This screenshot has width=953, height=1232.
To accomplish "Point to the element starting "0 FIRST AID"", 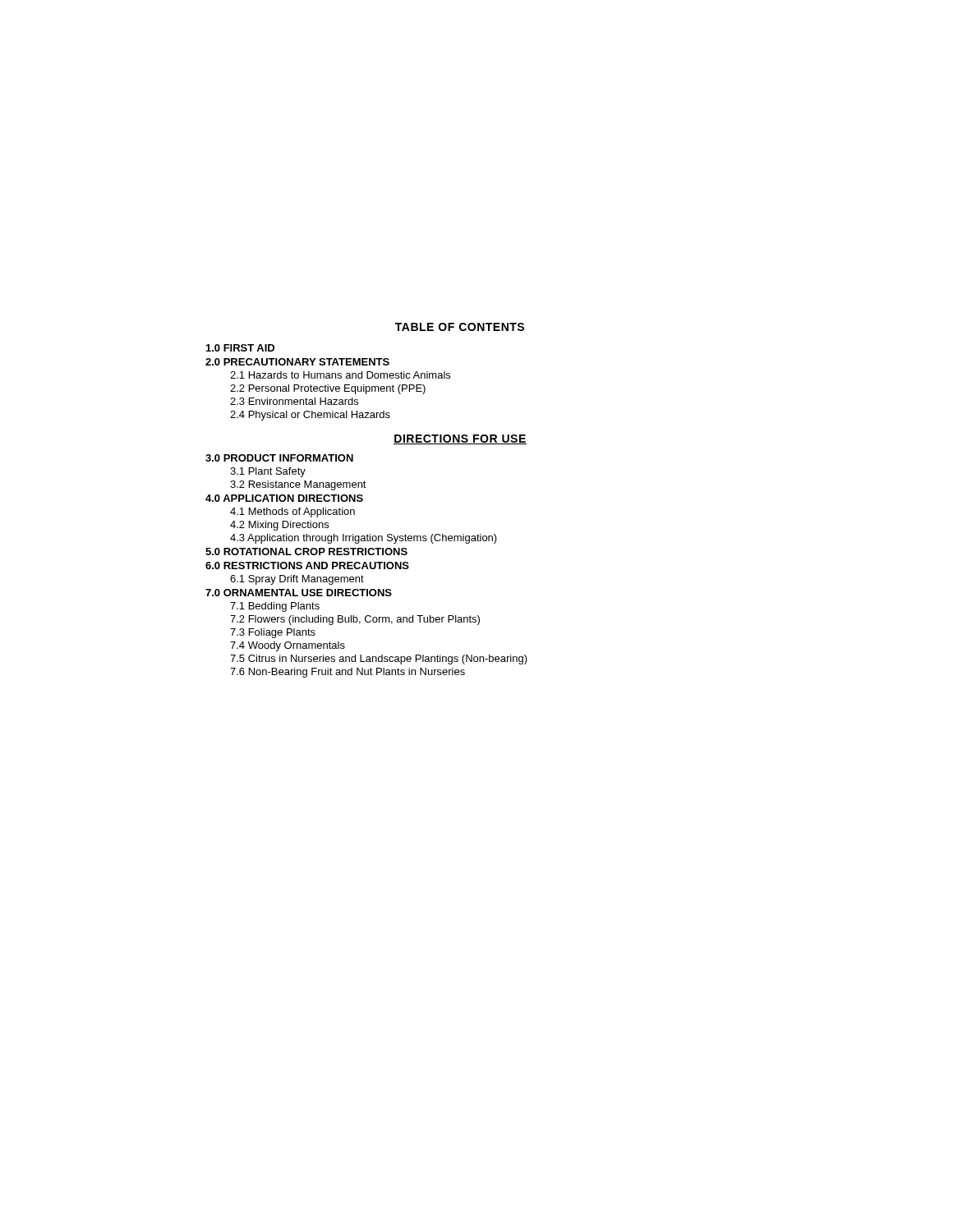I will [240, 348].
